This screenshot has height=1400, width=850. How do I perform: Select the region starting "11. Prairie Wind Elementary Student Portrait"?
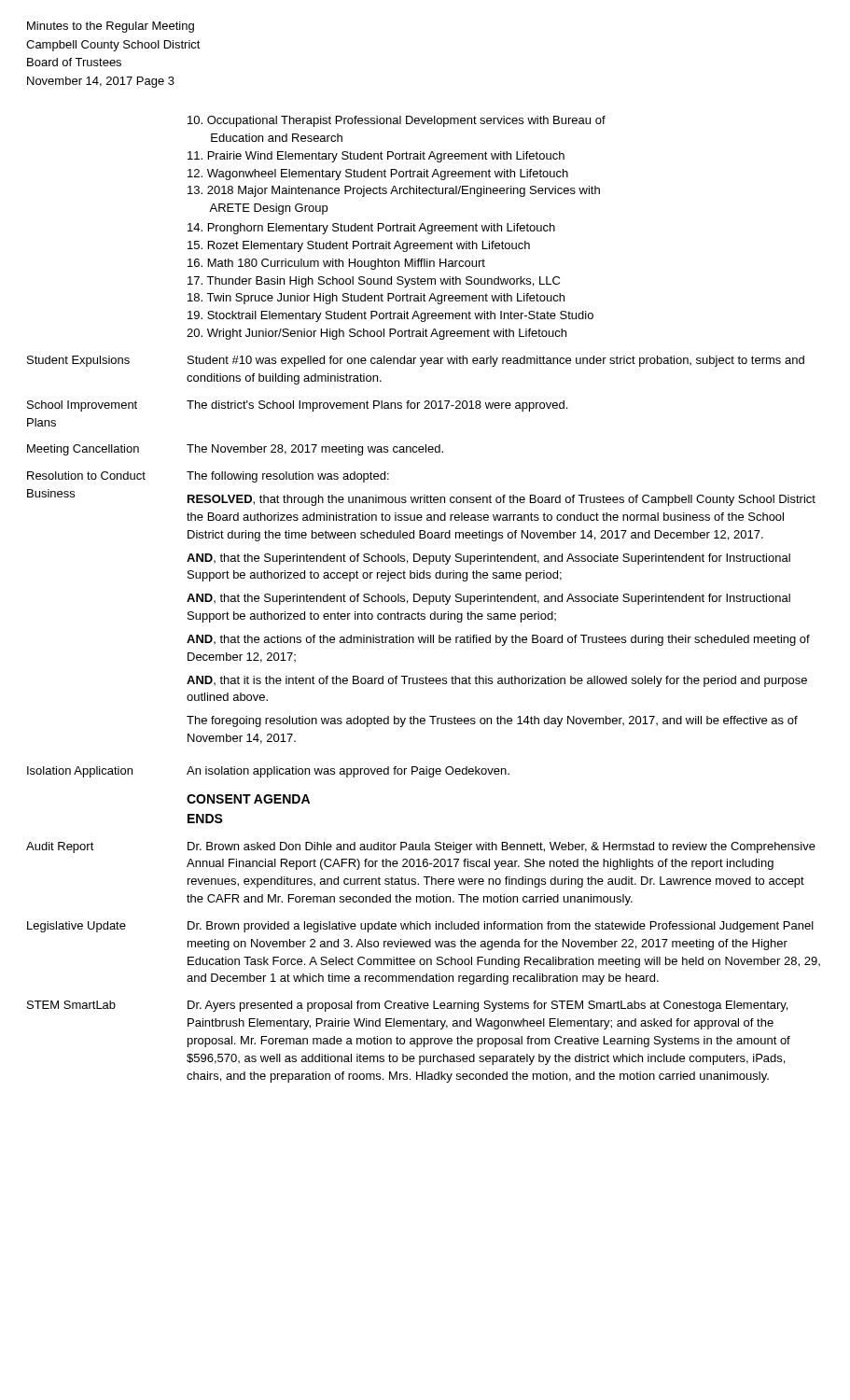click(x=376, y=155)
